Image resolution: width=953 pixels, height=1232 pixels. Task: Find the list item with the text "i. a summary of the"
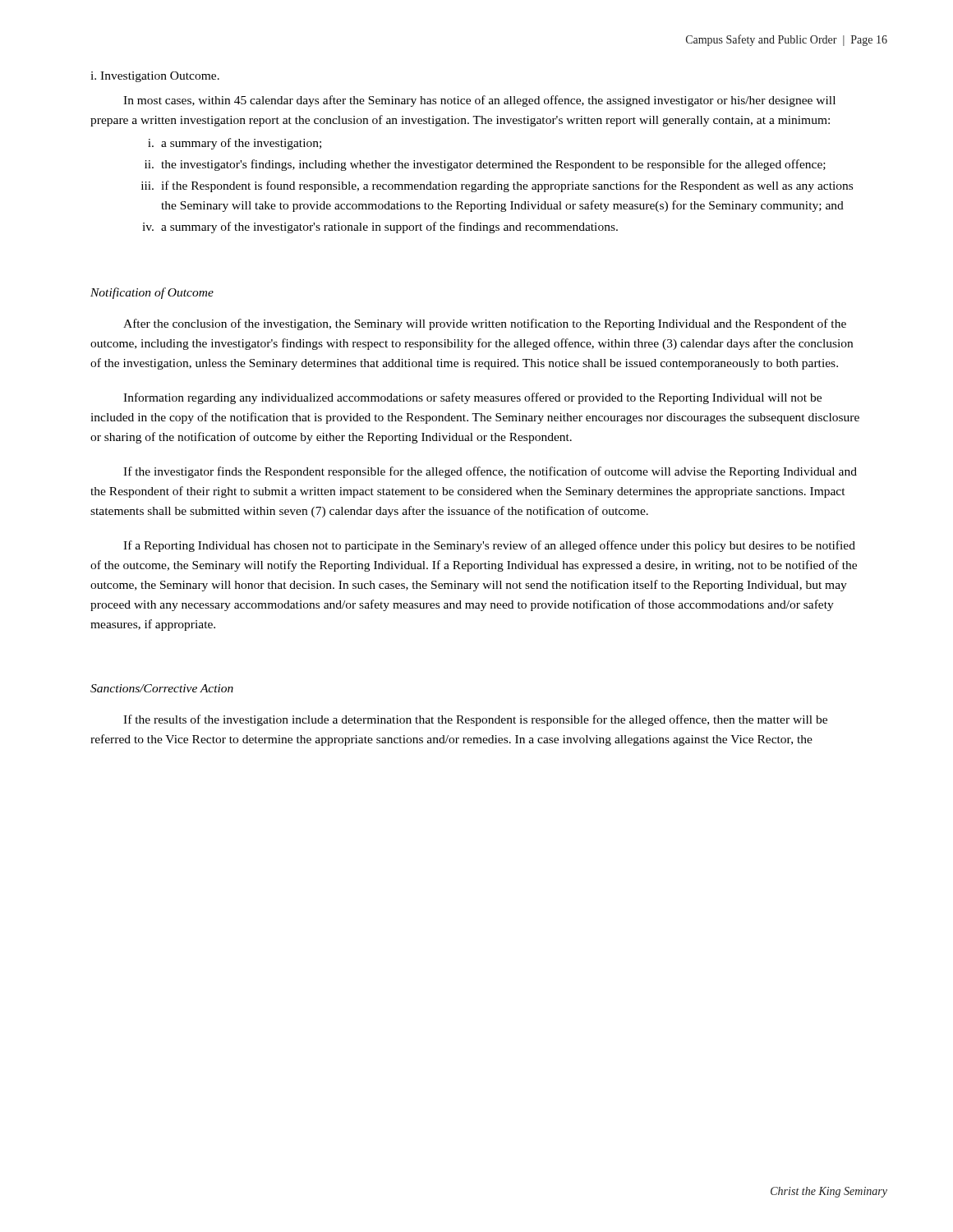point(235,144)
